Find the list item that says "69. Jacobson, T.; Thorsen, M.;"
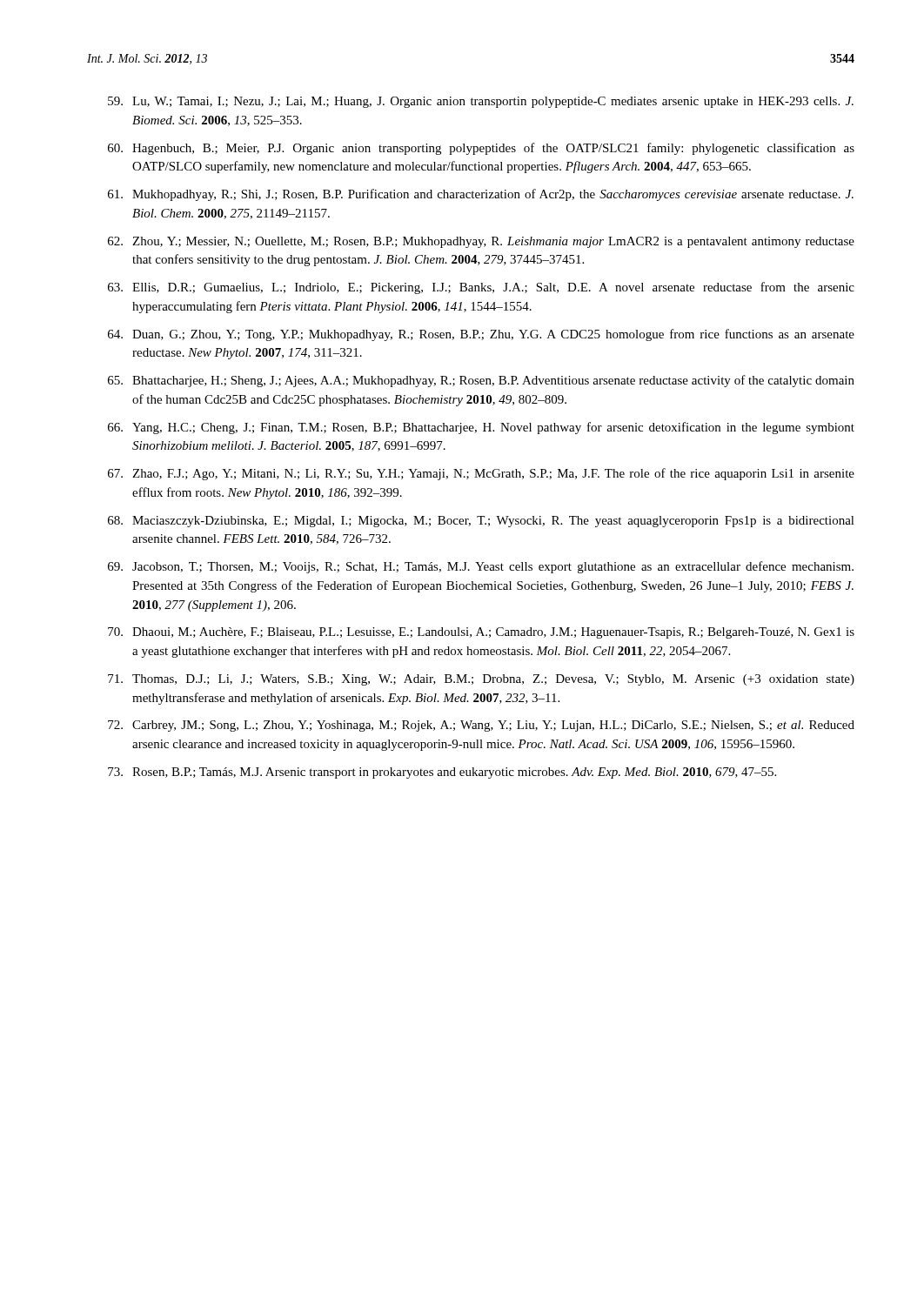The width and height of the screenshot is (924, 1305). [471, 586]
